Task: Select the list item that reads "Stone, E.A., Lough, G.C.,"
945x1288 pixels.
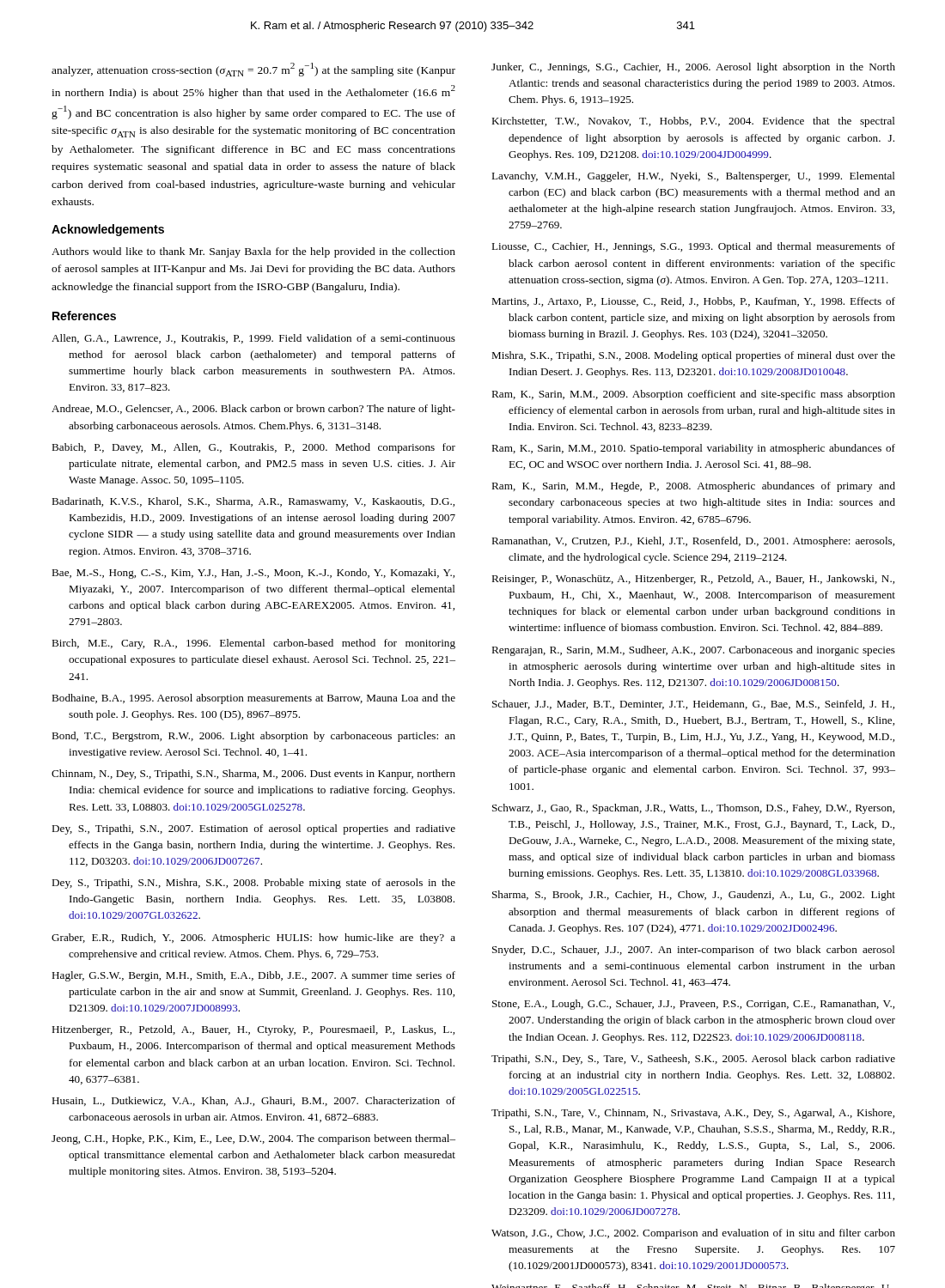Action: click(x=693, y=1020)
